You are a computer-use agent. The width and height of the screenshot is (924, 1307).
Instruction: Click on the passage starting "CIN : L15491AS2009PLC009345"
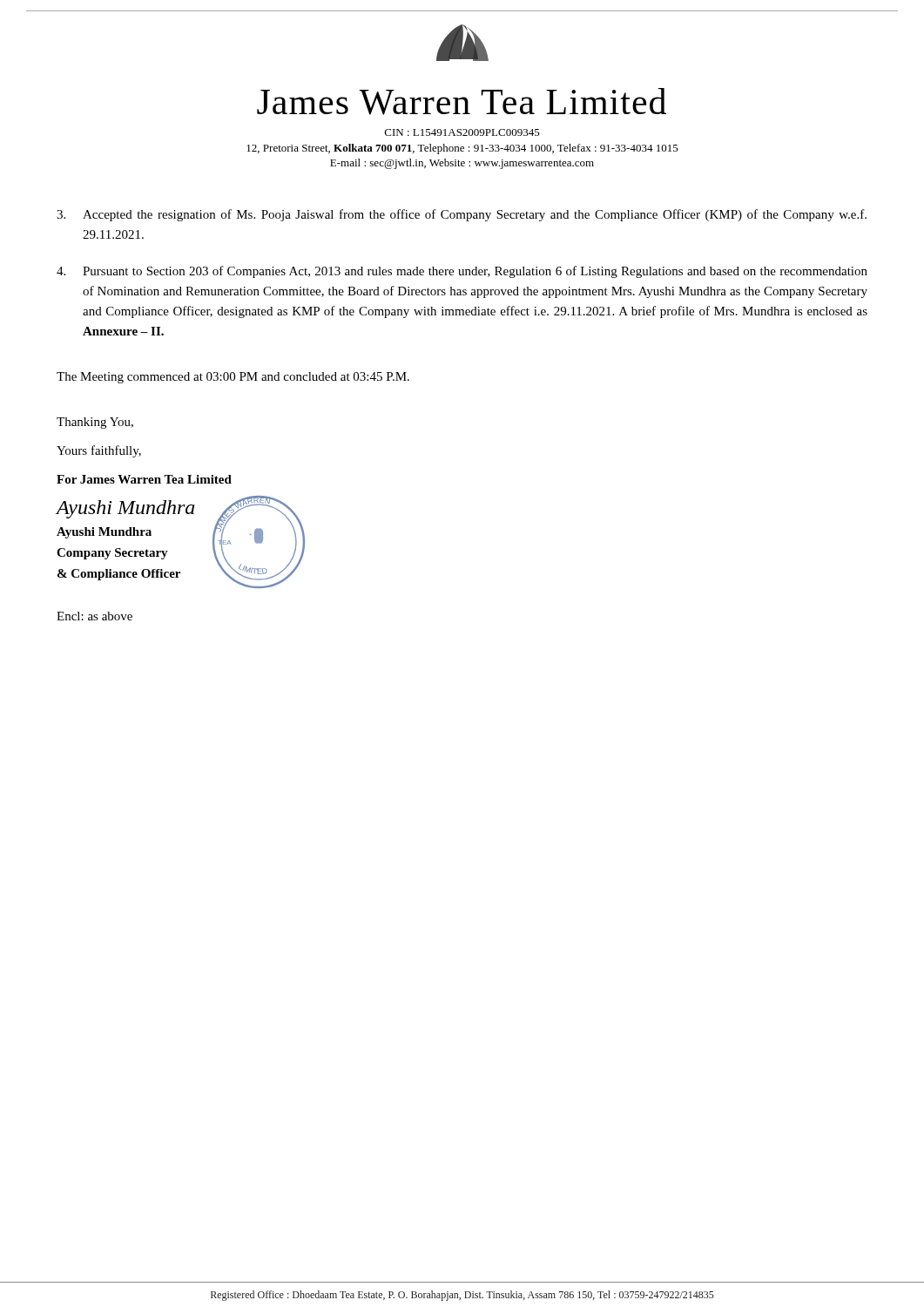click(462, 132)
